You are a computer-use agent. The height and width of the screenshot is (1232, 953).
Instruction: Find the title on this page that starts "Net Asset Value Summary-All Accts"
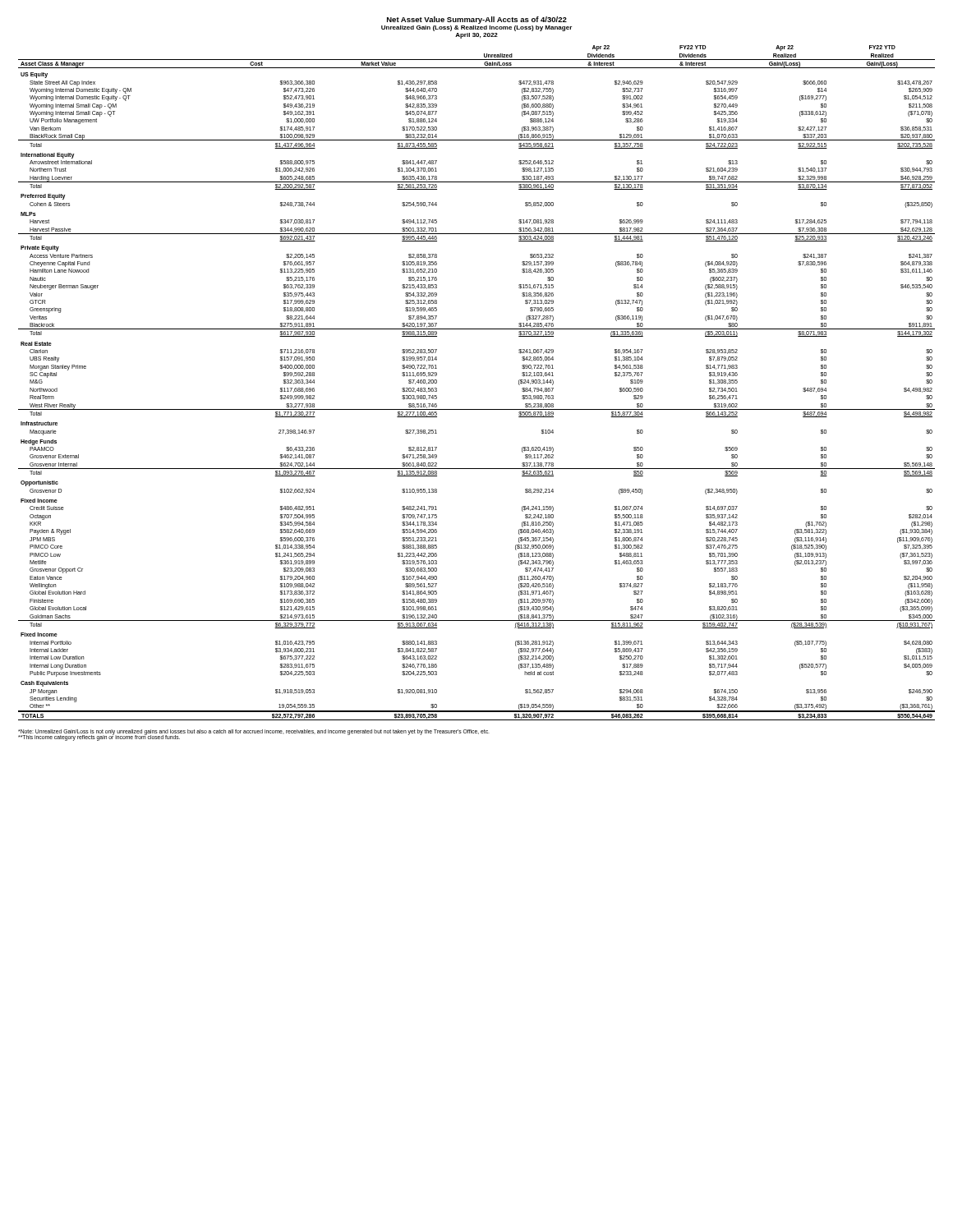[x=476, y=27]
